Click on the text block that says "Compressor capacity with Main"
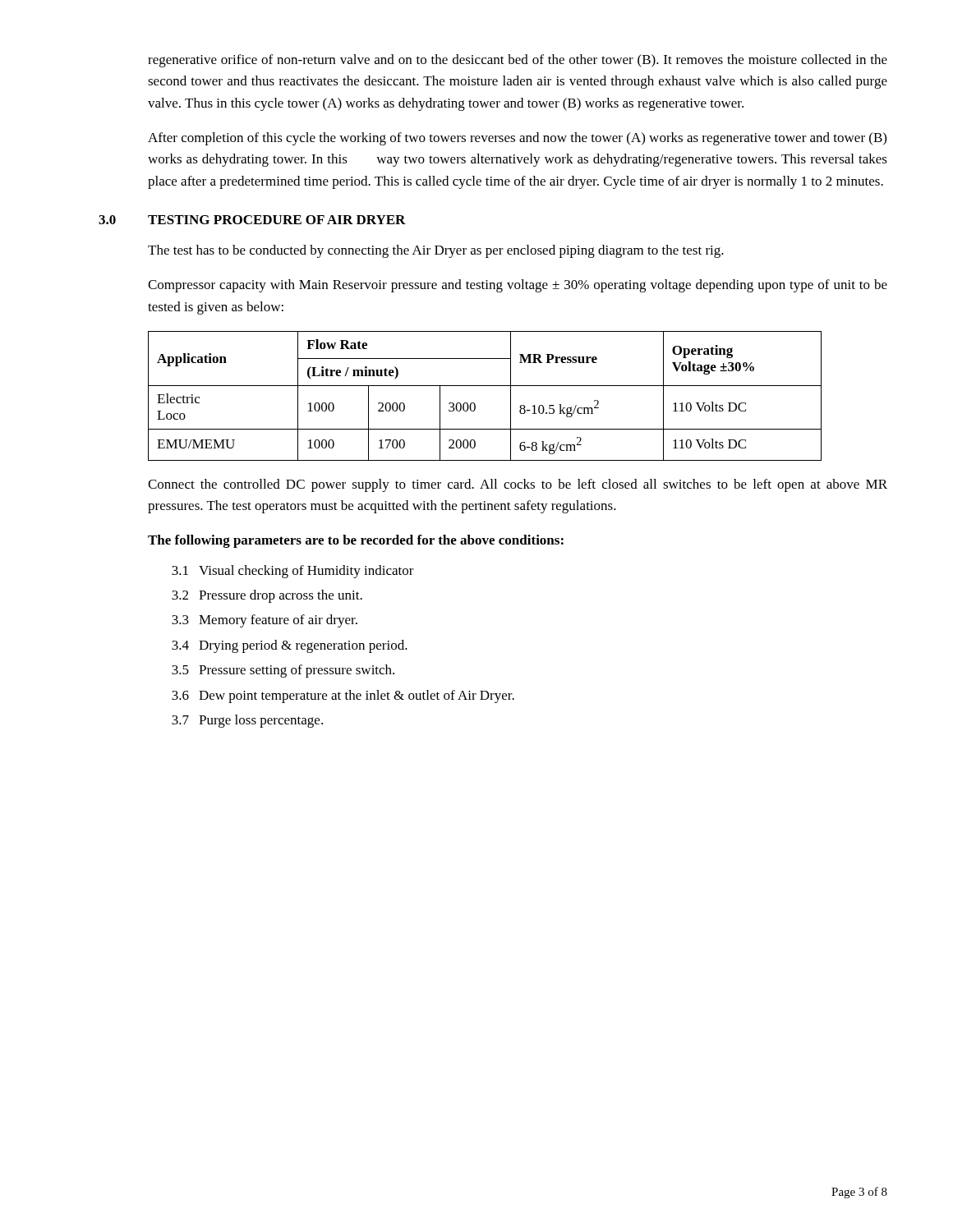Image resolution: width=953 pixels, height=1232 pixels. [x=518, y=296]
